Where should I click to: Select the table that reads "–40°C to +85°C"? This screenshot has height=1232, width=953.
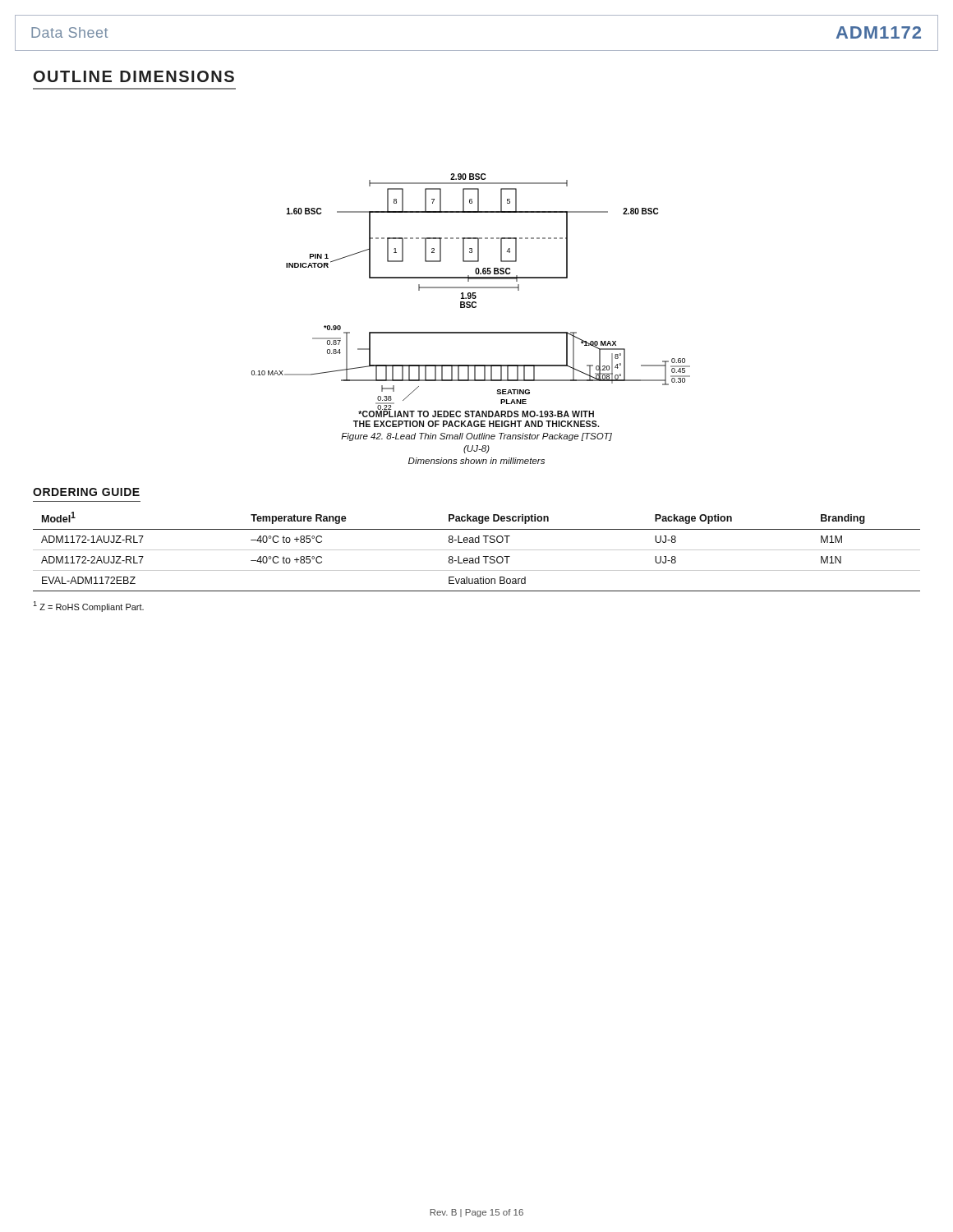click(476, 549)
